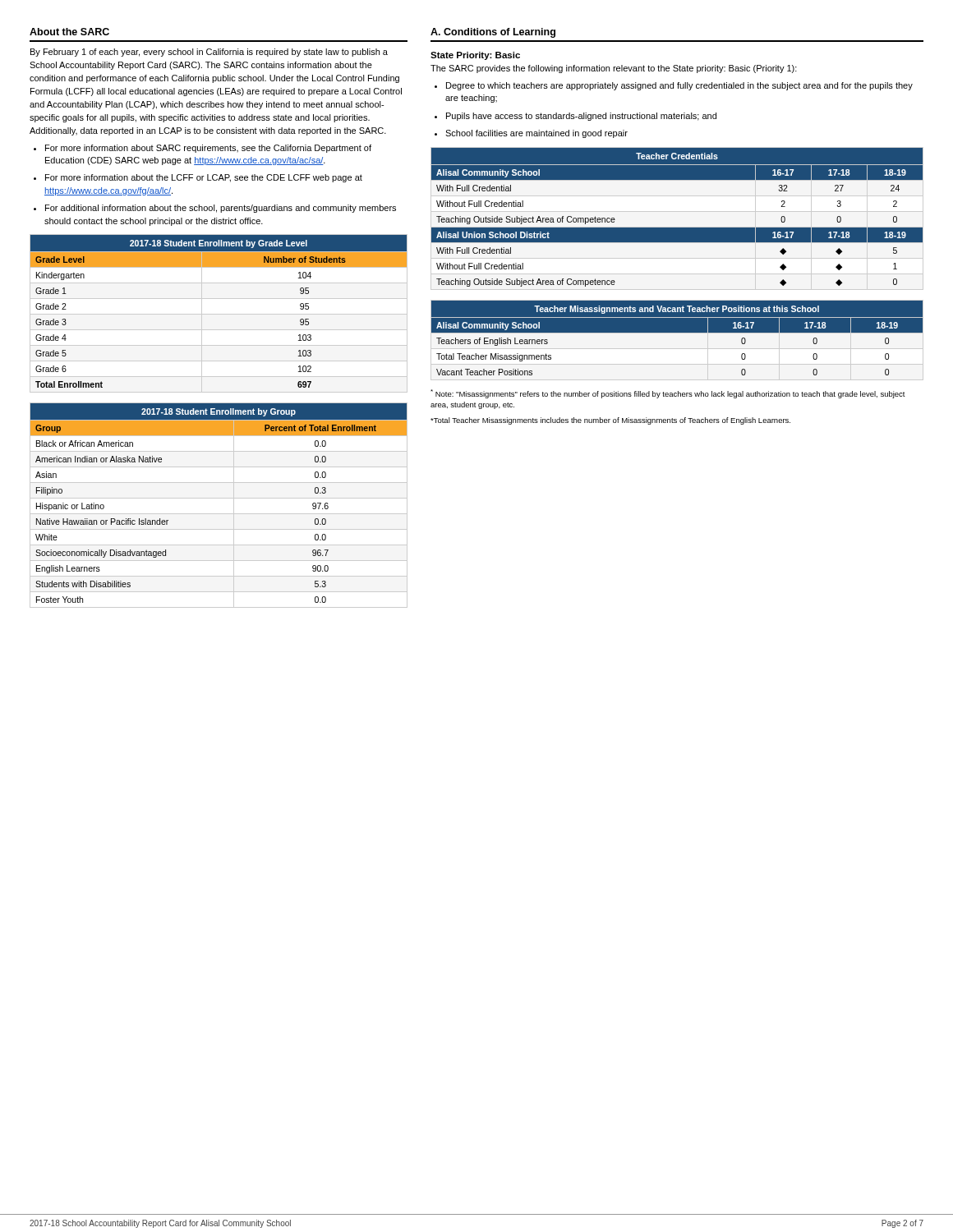Navigate to the block starting "The SARC provides the following information relevant"

[x=677, y=69]
